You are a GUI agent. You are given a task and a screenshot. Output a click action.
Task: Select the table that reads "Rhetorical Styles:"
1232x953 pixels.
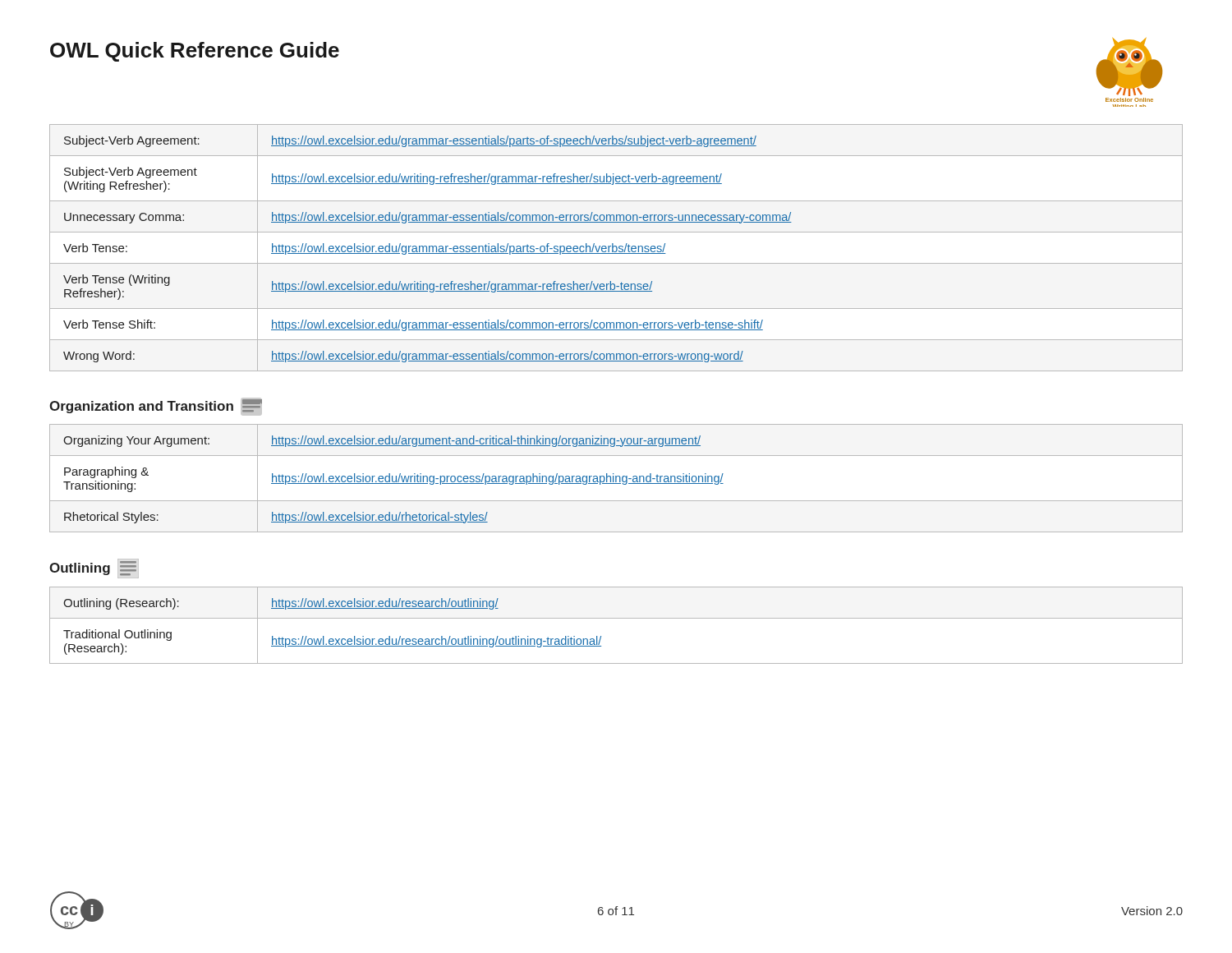[x=616, y=478]
